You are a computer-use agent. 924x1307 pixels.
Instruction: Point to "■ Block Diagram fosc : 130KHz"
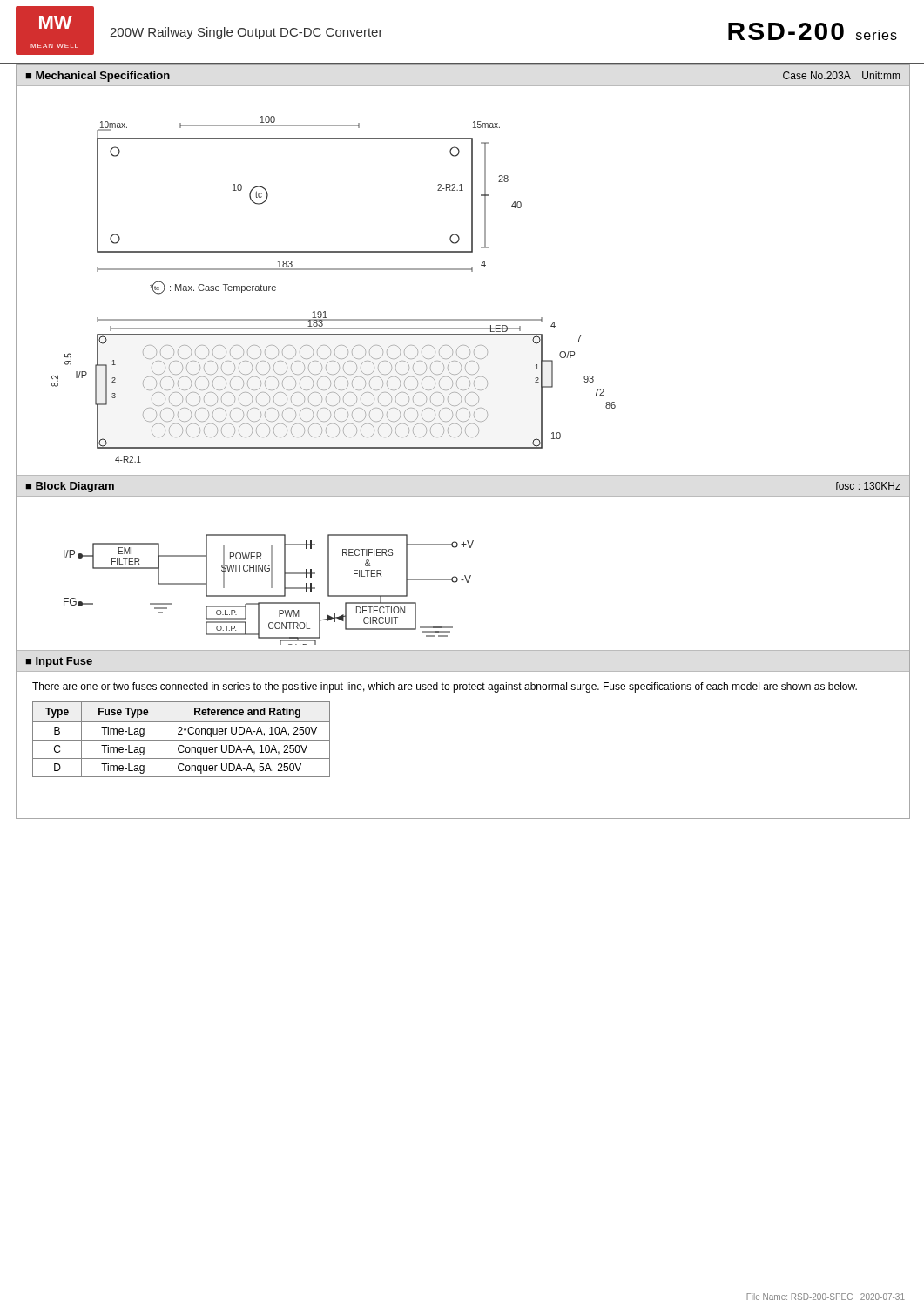(75, 487)
